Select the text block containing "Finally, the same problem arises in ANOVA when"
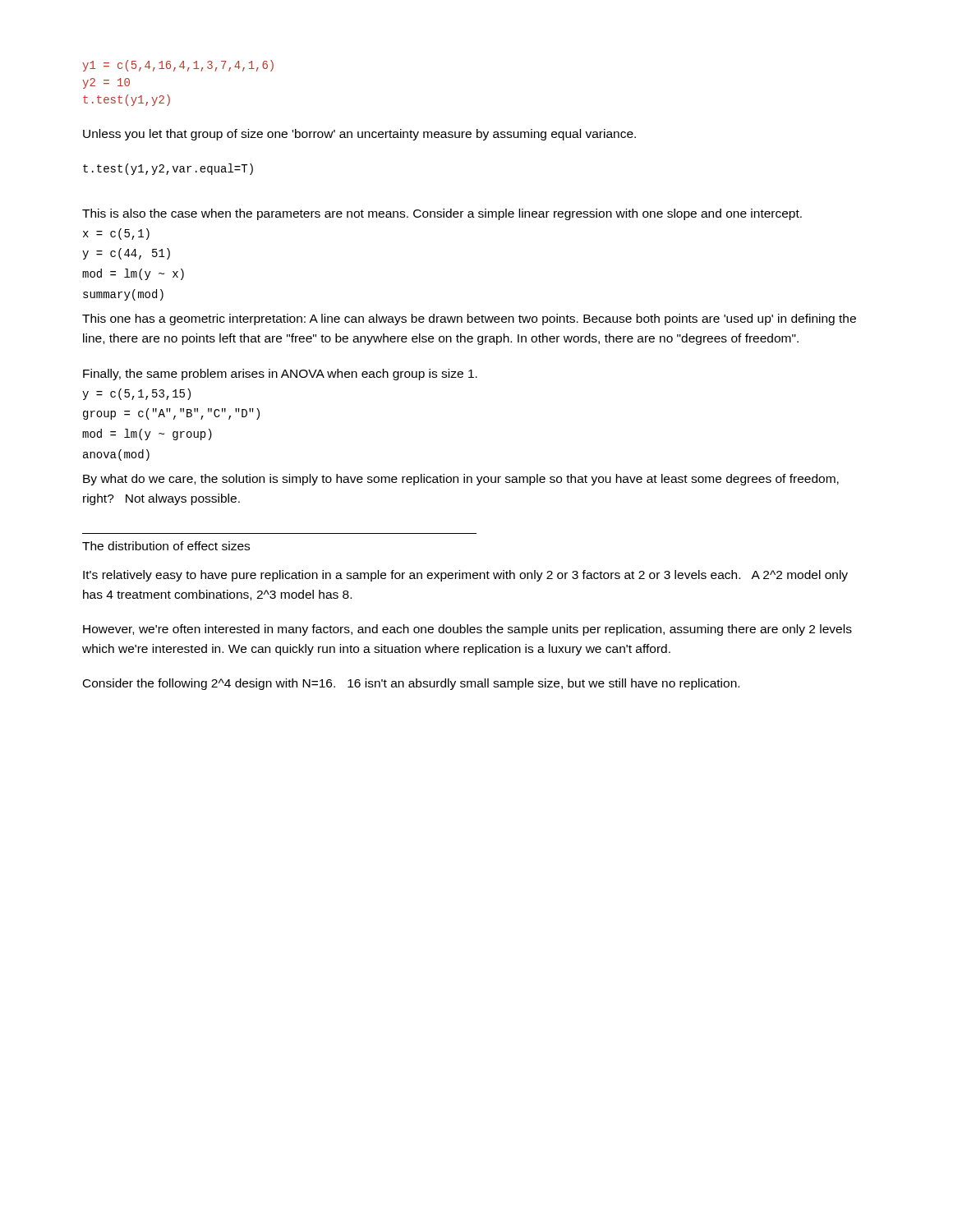The width and height of the screenshot is (953, 1232). 280,375
